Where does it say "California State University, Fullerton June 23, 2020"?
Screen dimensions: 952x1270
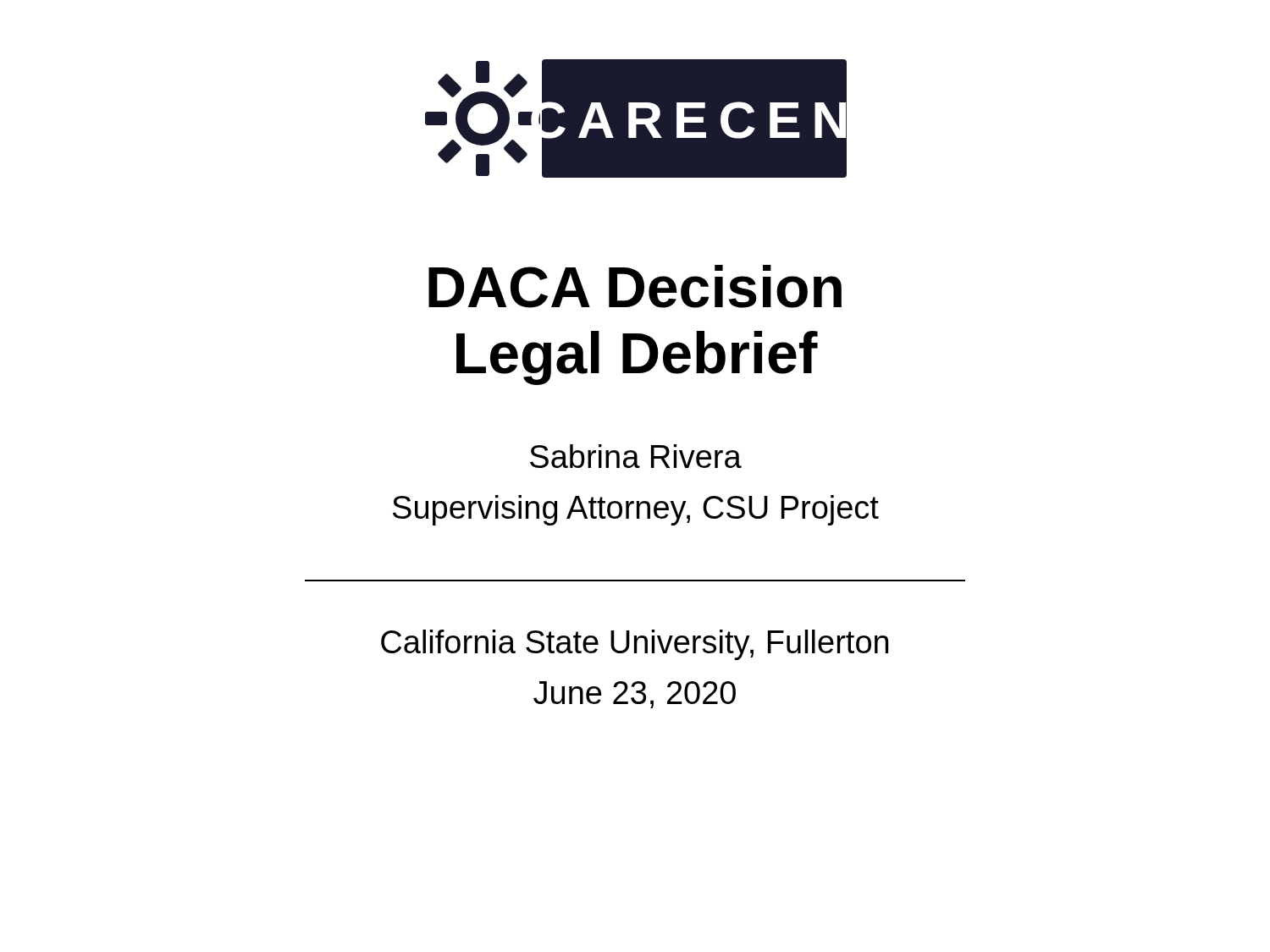point(635,668)
